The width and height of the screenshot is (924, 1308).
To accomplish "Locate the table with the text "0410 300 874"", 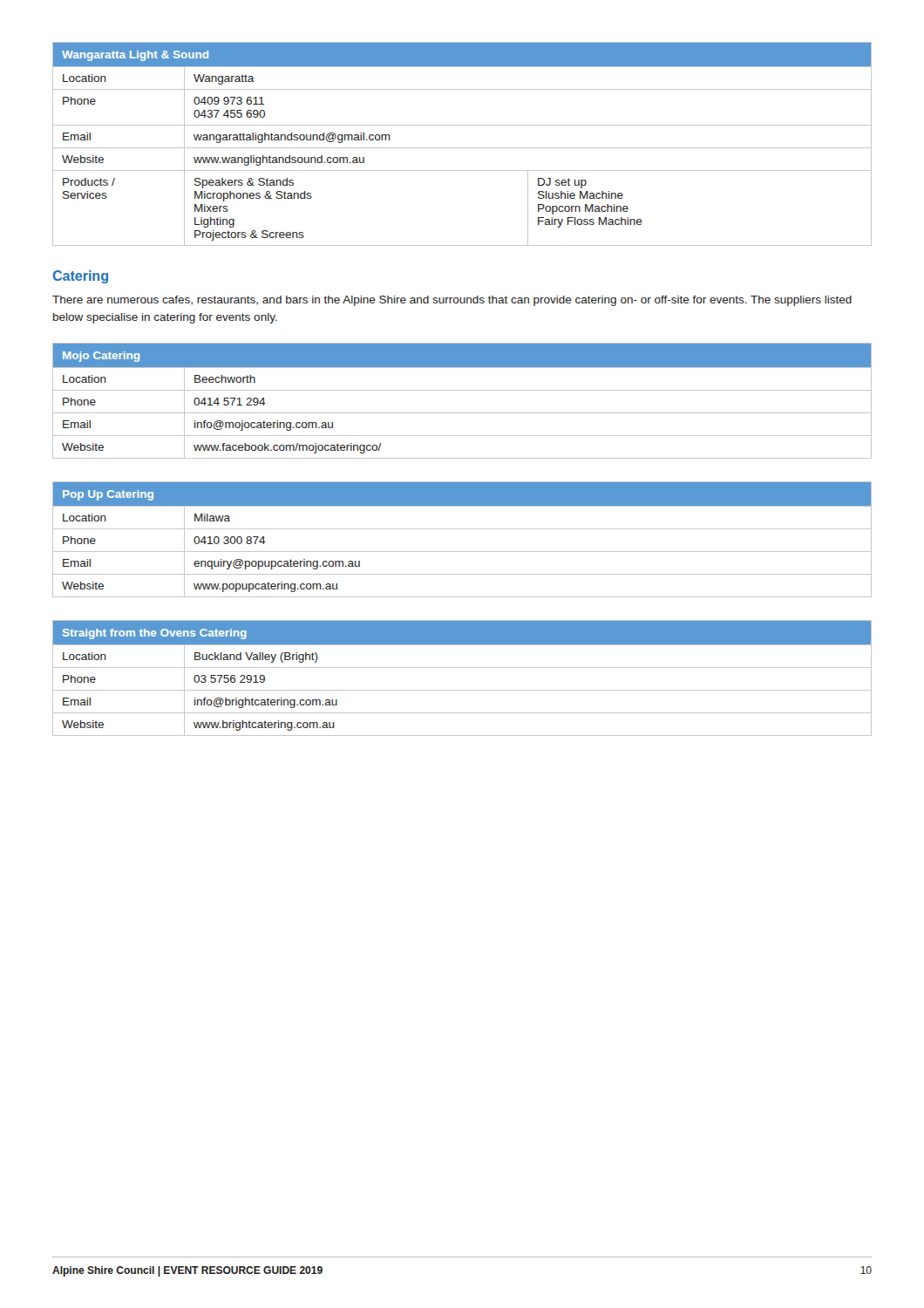I will (462, 539).
